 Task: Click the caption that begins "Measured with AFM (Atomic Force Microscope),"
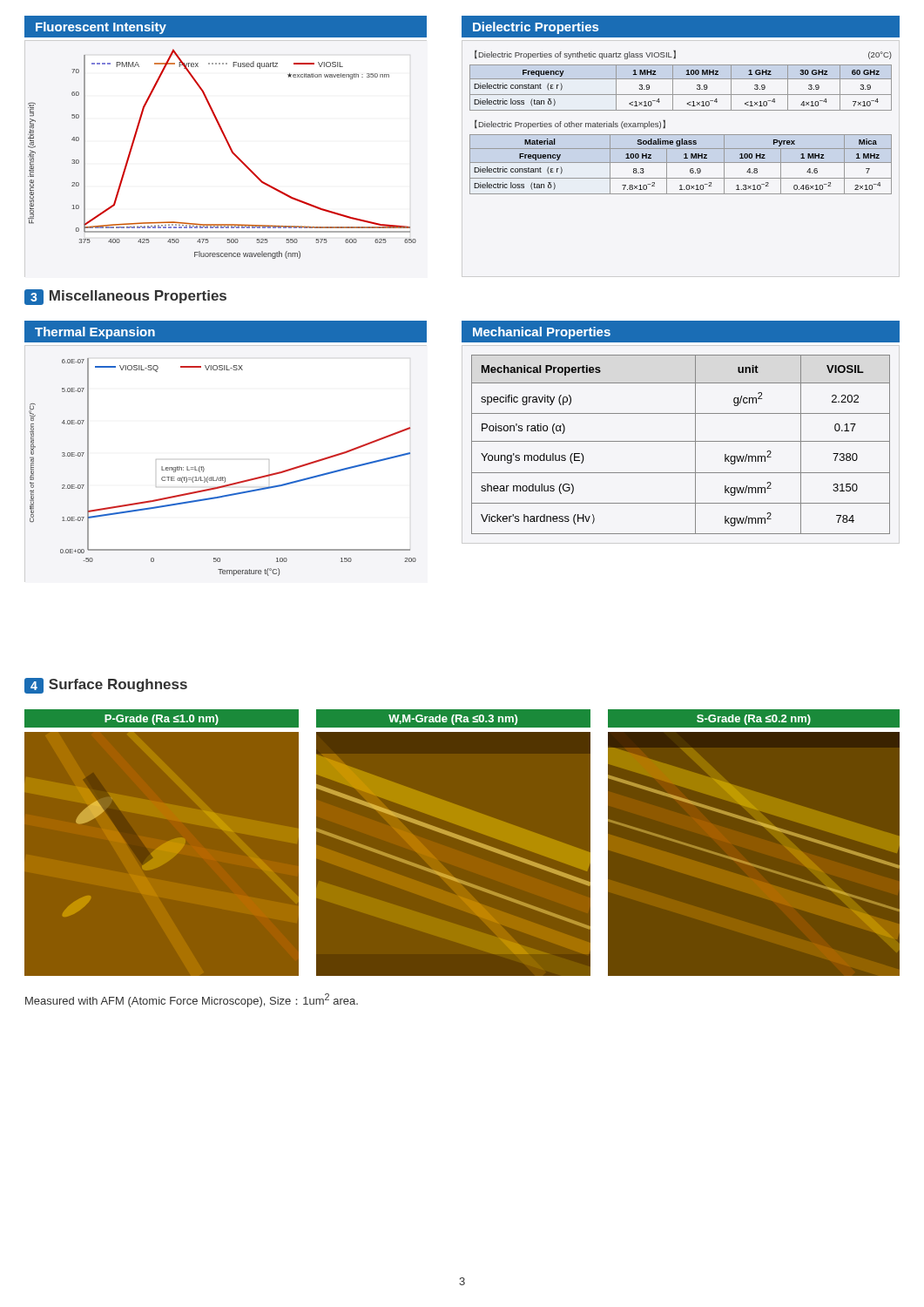pyautogui.click(x=192, y=1000)
